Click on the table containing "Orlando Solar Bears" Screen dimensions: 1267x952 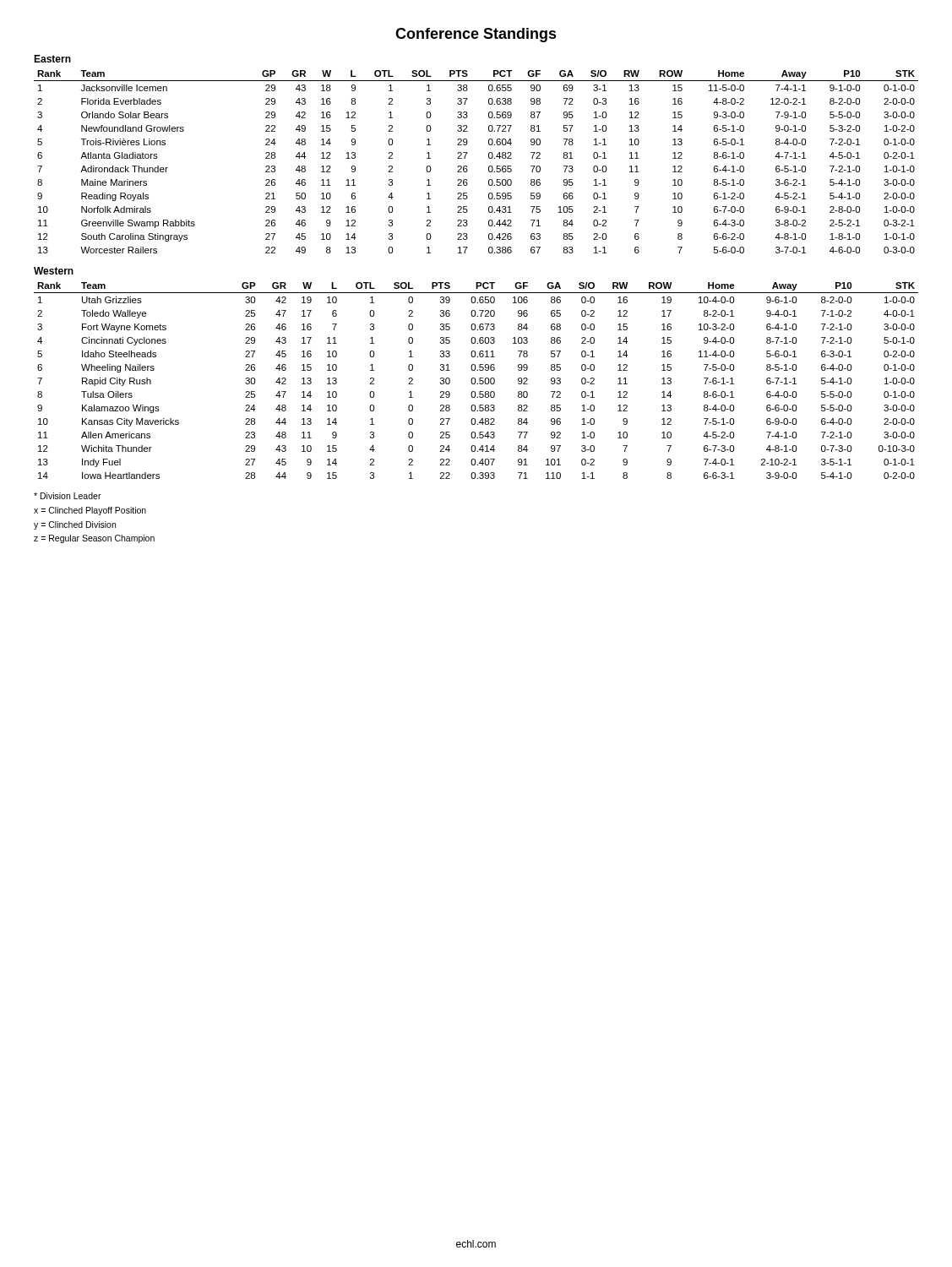point(476,162)
